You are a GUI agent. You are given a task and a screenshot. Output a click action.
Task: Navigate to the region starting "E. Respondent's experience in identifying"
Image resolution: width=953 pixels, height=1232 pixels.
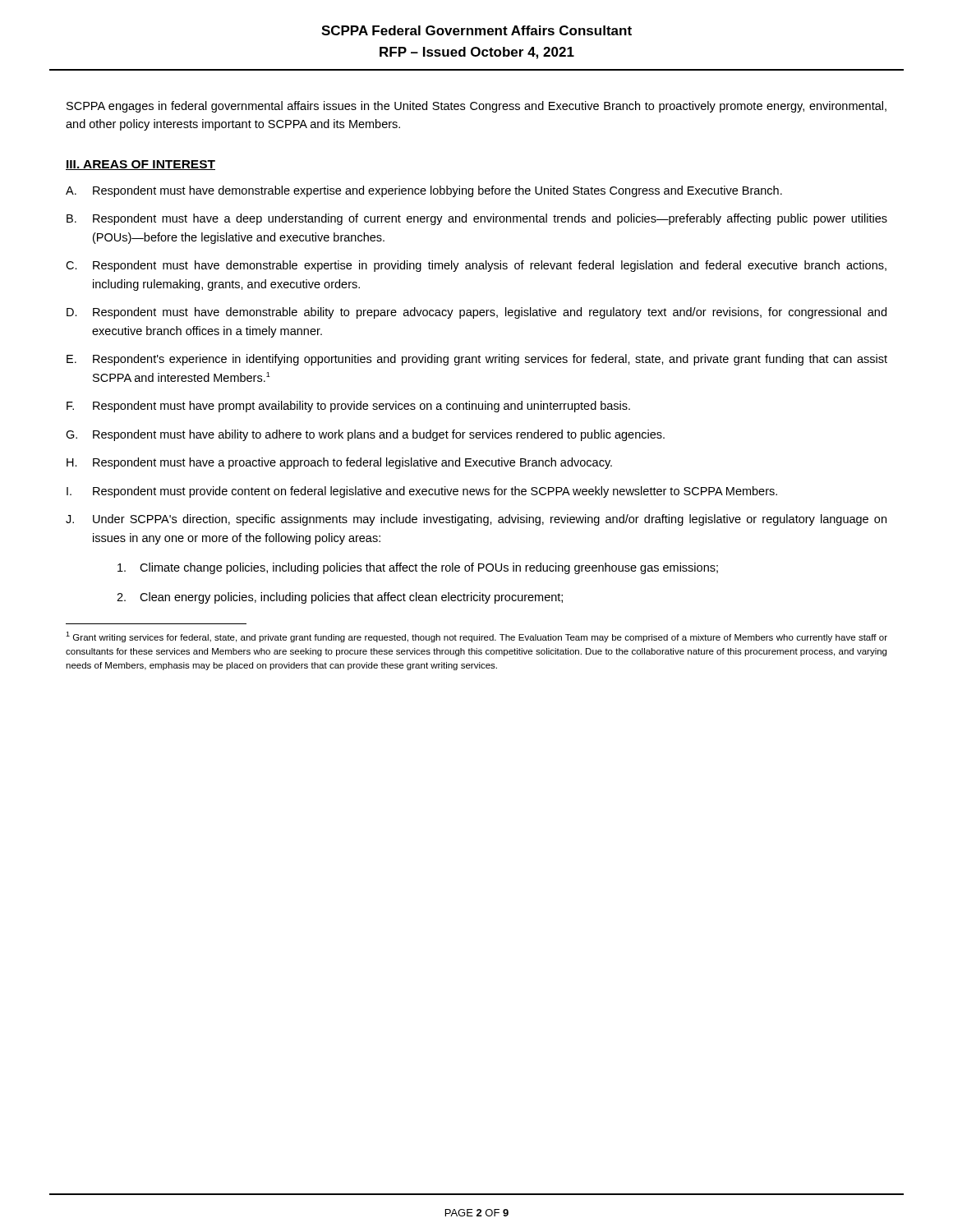point(476,368)
